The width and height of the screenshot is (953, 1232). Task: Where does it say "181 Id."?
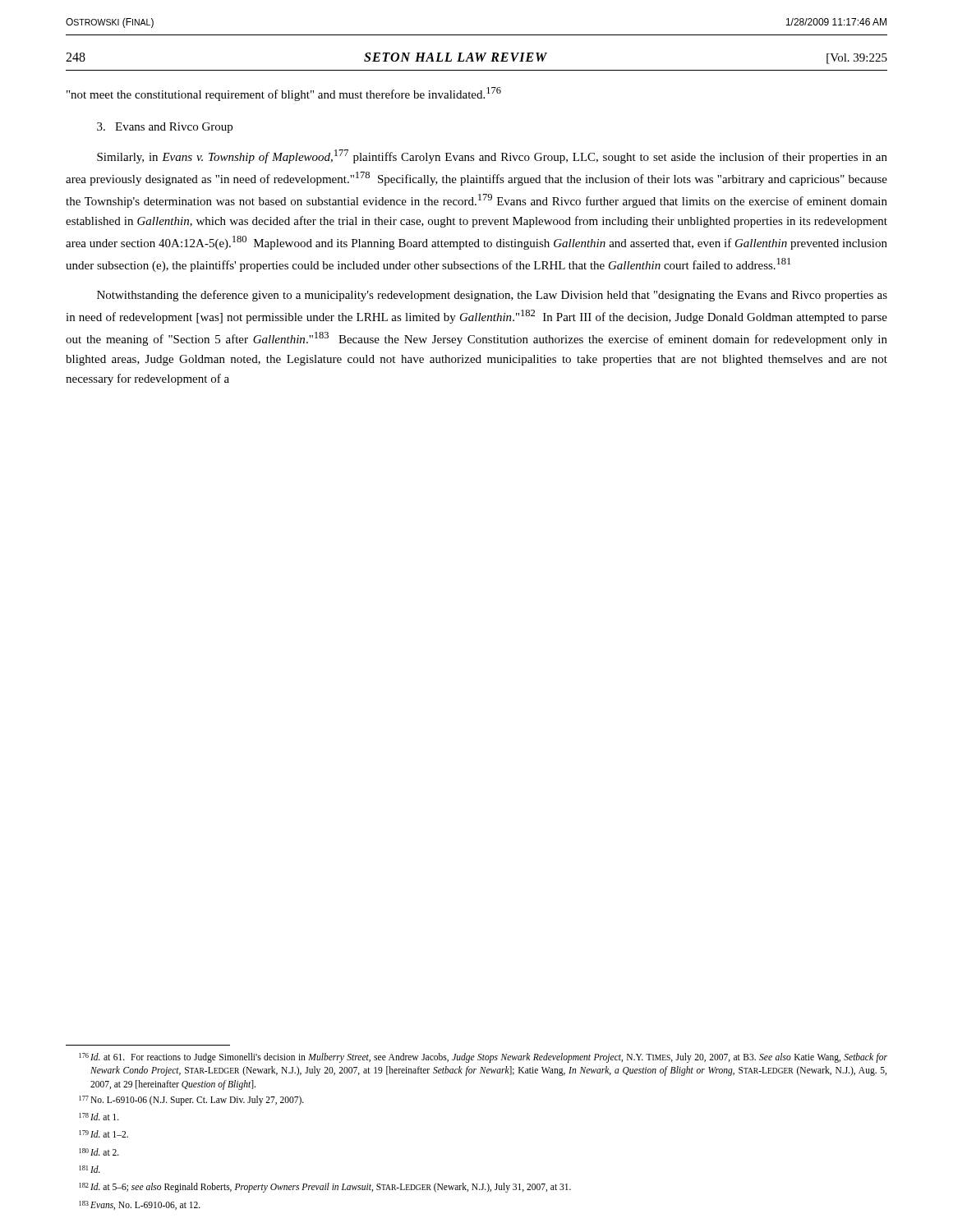[90, 1169]
